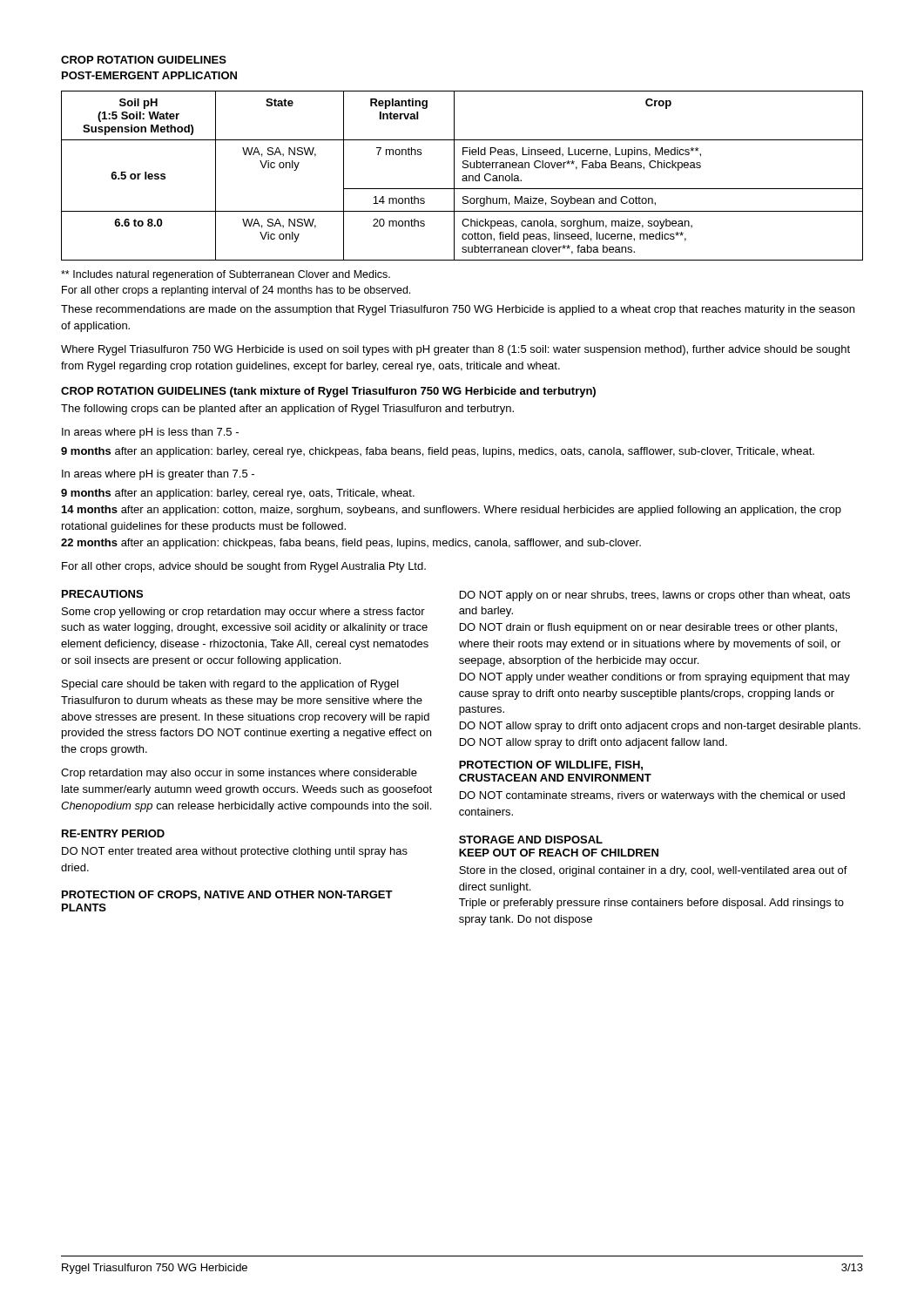Select the element starting "Store in the closed, original container in"
Viewport: 924px width, 1307px height.
pos(653,894)
